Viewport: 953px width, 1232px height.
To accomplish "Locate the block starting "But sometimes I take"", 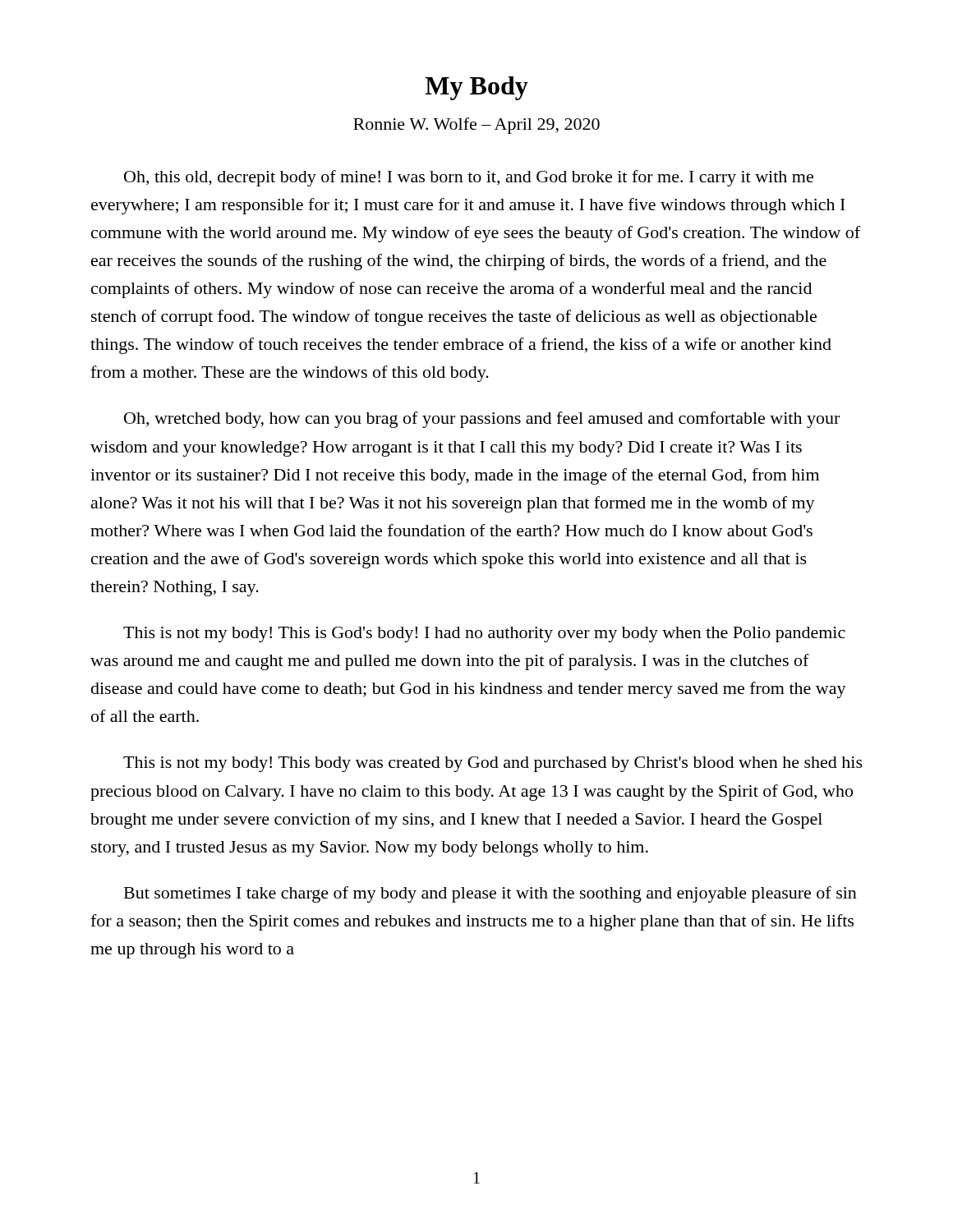I will click(474, 920).
